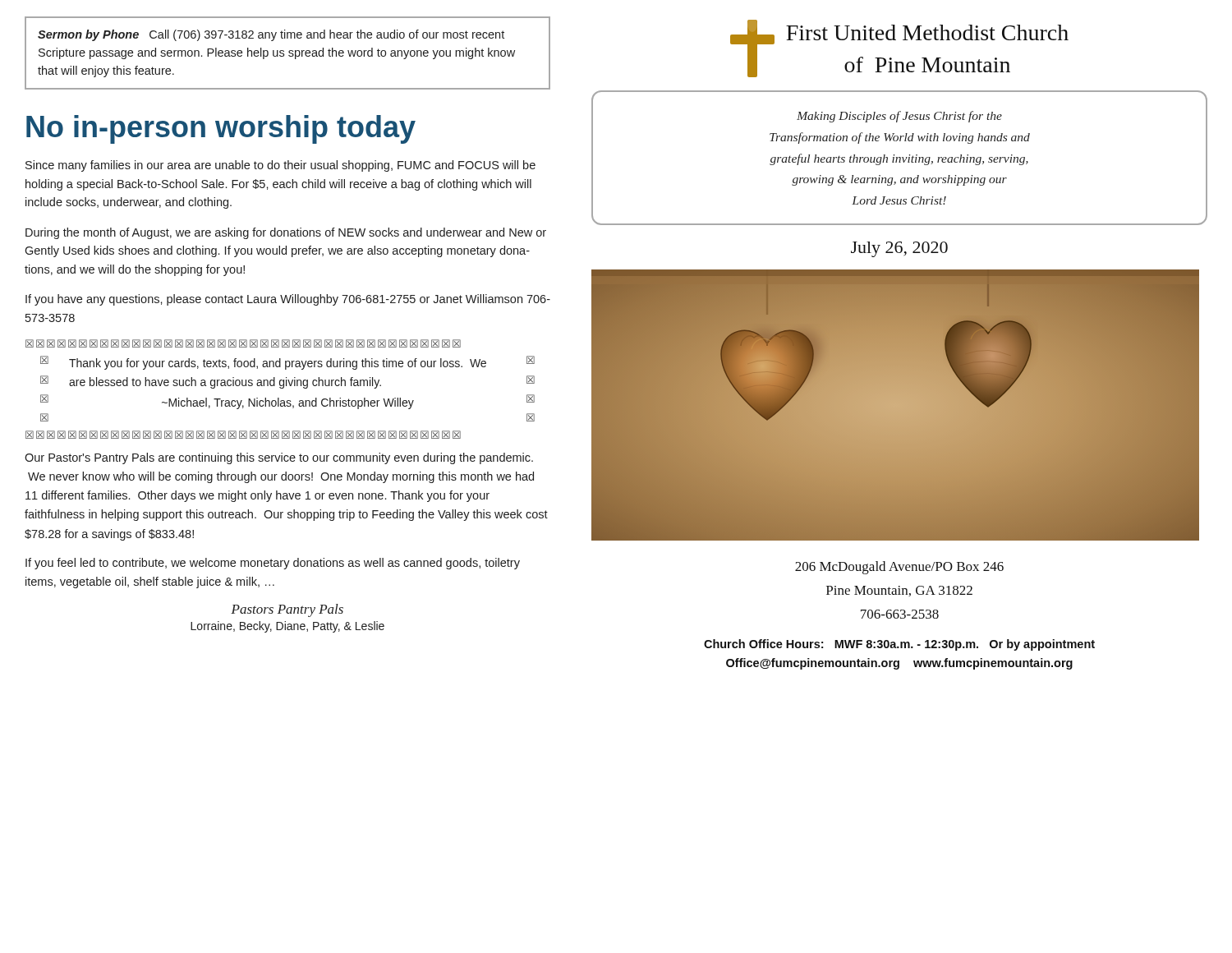Image resolution: width=1232 pixels, height=953 pixels.
Task: Where does it say "July 26, 2020"?
Action: coord(899,247)
